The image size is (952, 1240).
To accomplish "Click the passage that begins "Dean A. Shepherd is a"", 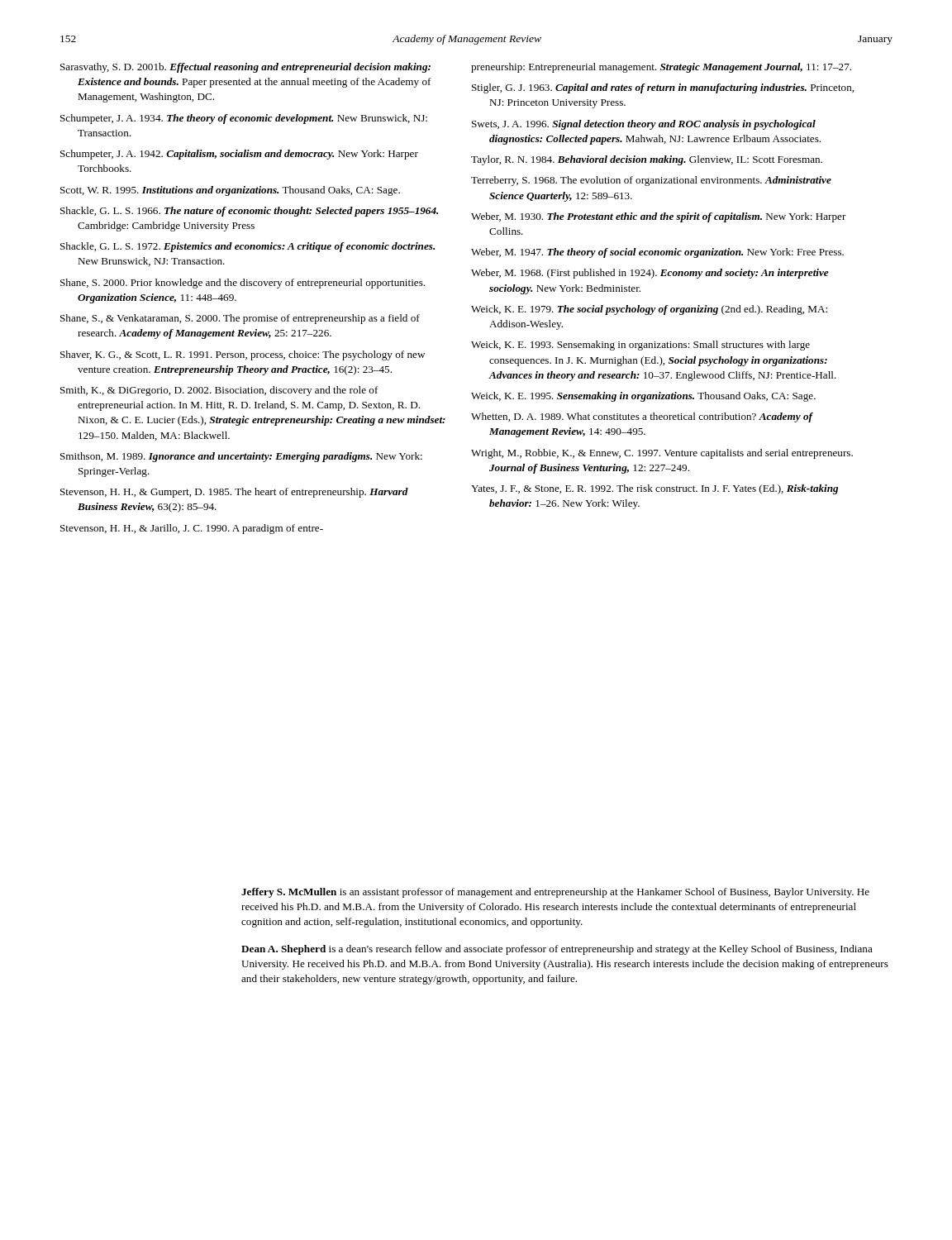I will pos(565,963).
